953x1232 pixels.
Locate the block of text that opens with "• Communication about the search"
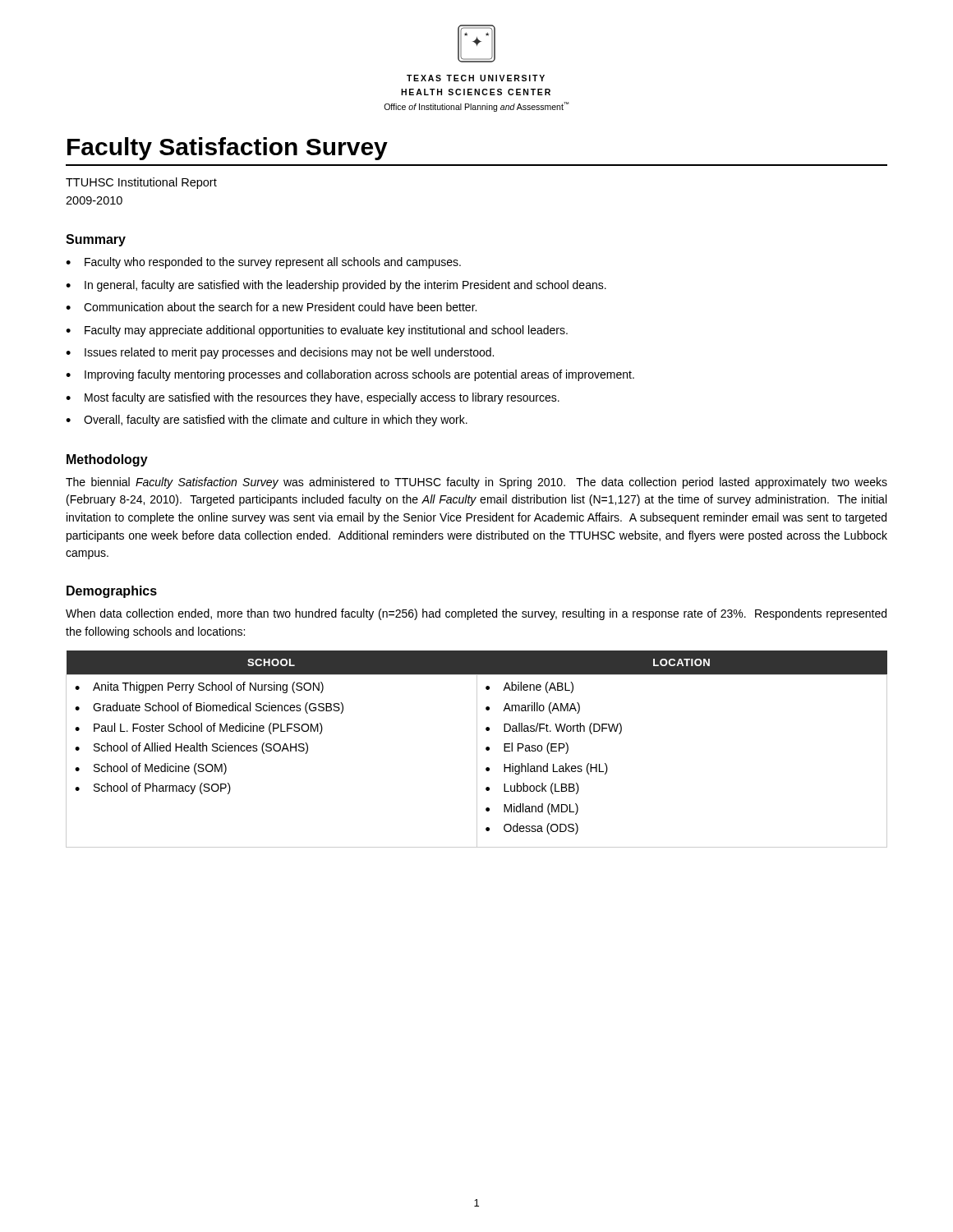[476, 309]
